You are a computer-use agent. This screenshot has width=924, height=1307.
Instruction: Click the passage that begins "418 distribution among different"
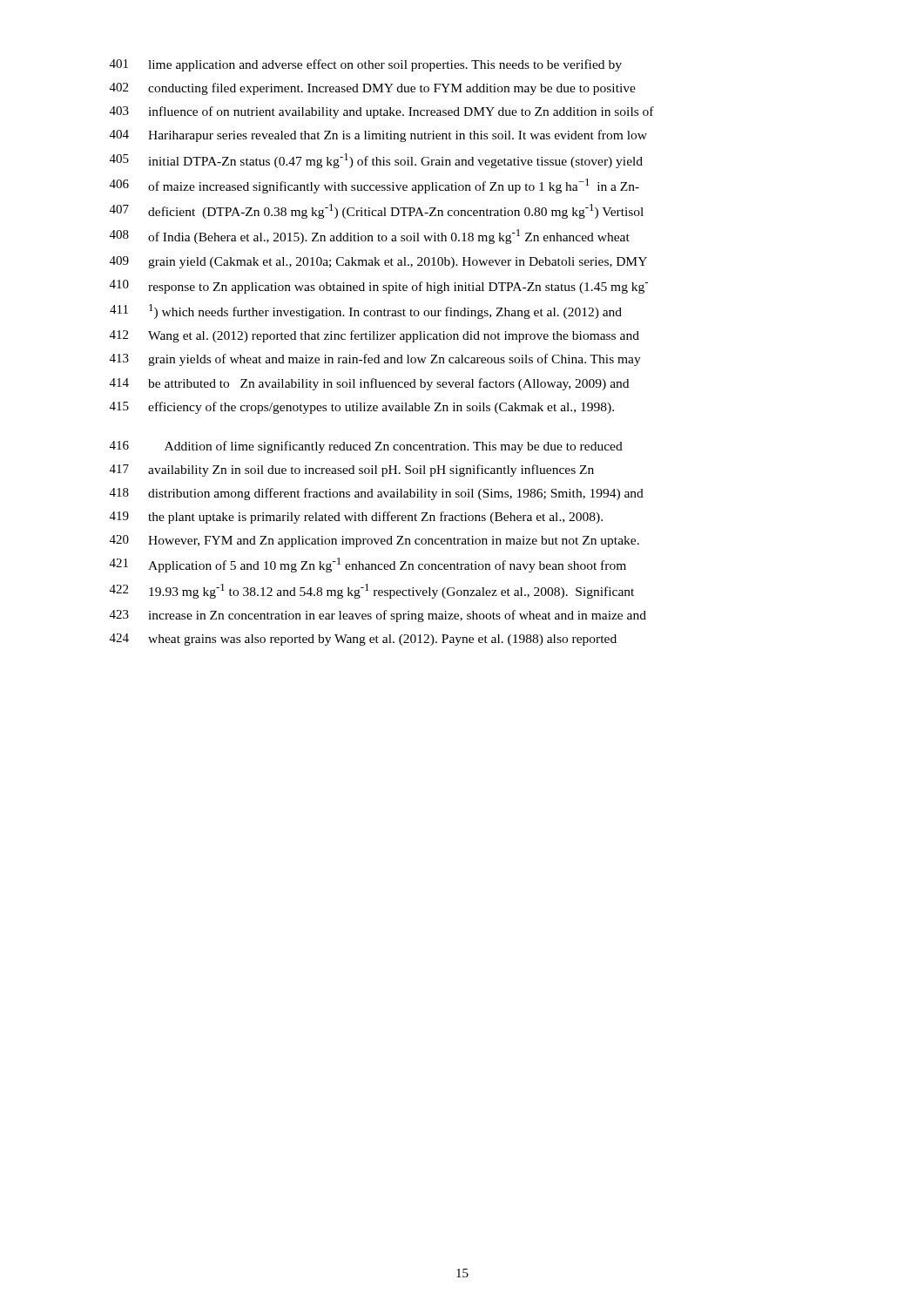[475, 493]
